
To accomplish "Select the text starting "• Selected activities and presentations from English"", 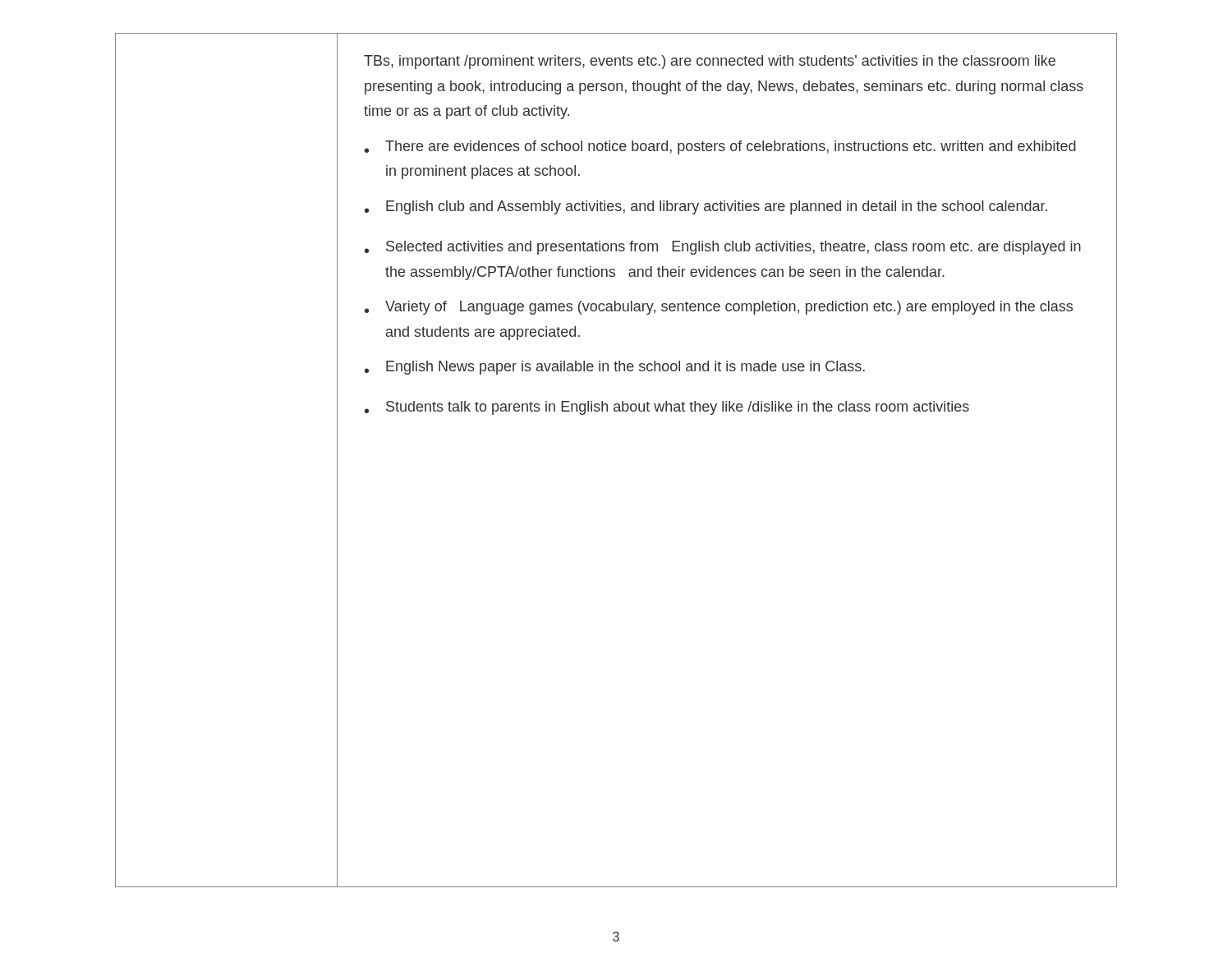I will [x=728, y=259].
